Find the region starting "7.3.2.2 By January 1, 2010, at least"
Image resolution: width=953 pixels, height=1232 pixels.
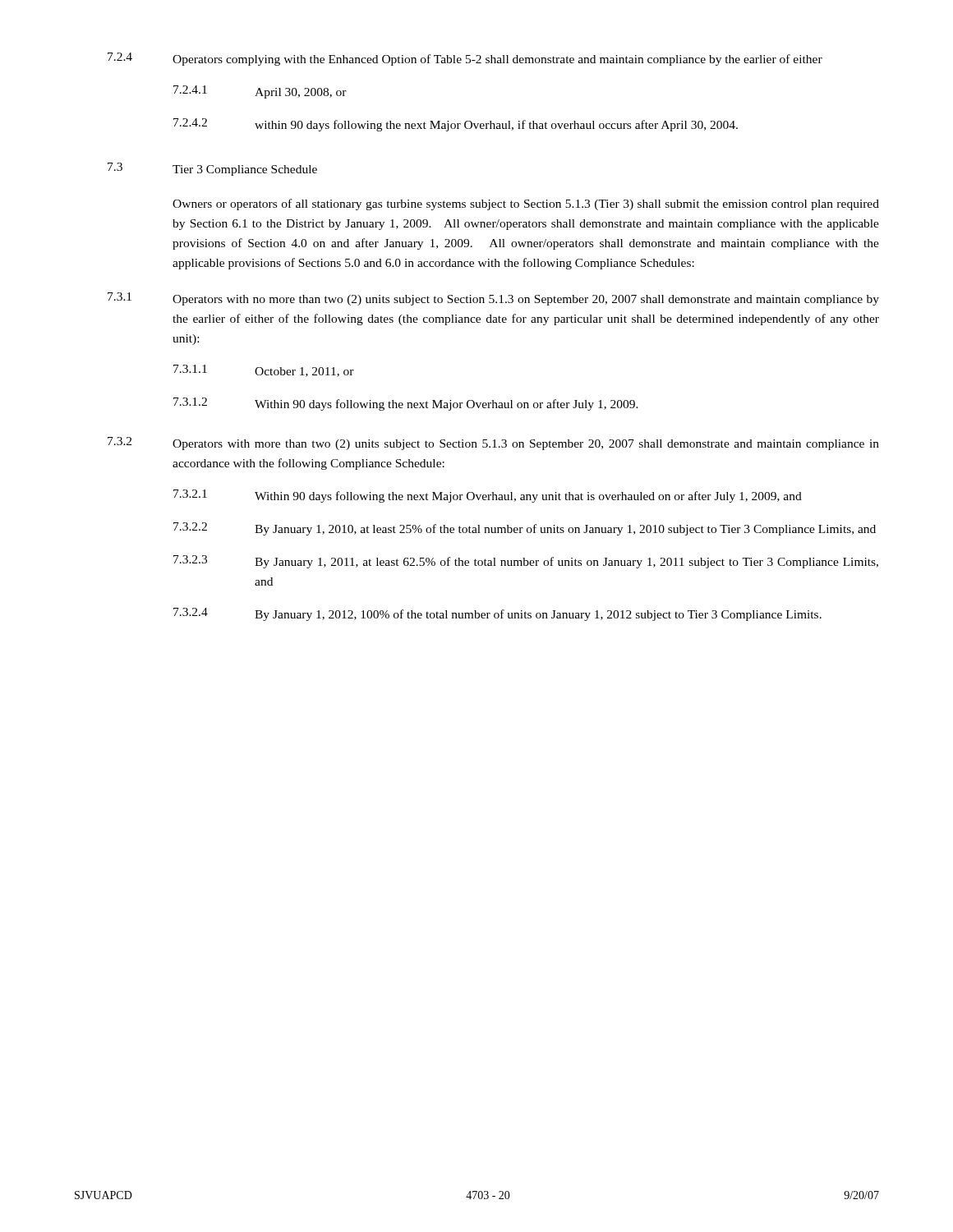pos(526,529)
